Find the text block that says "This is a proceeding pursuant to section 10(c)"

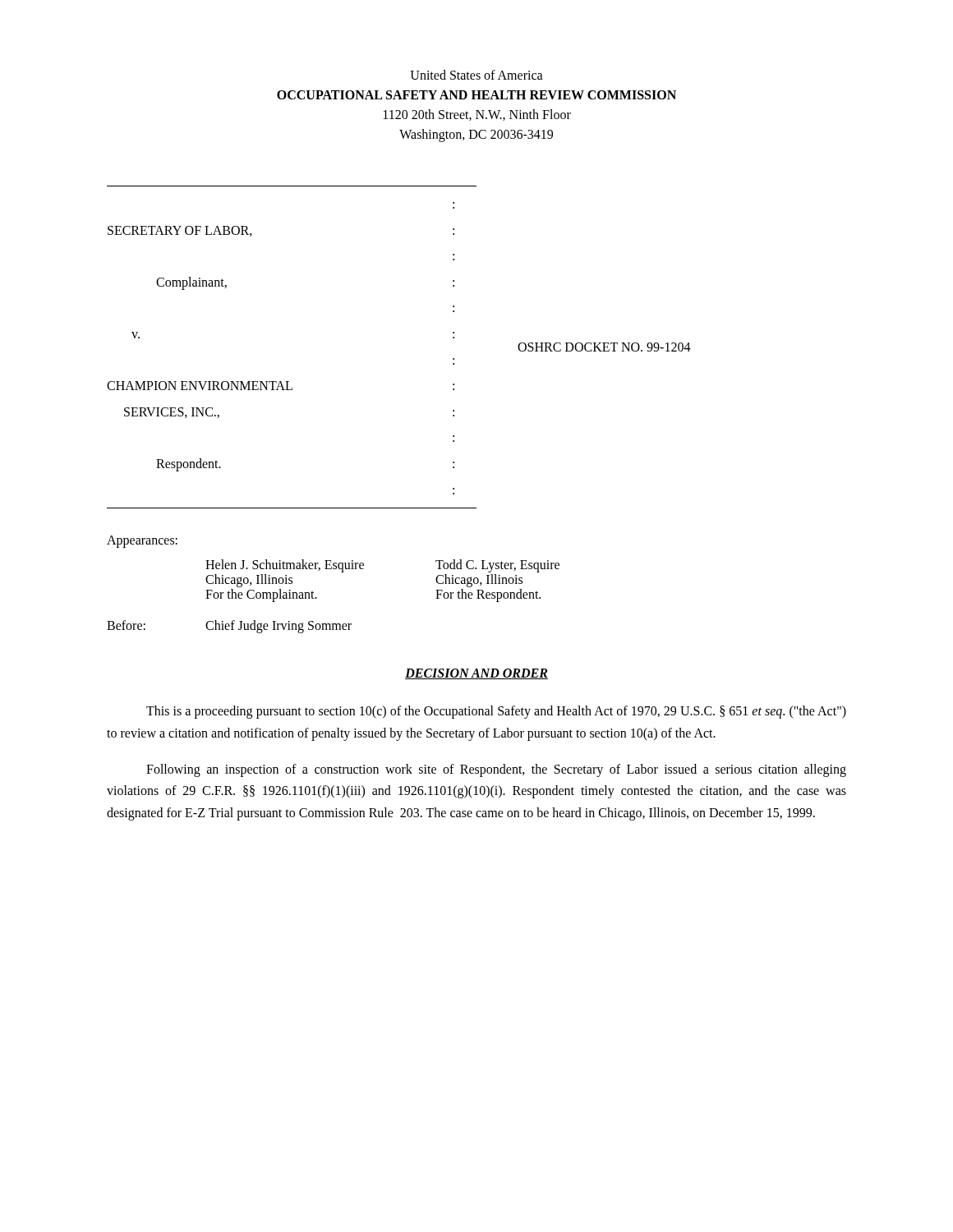point(476,722)
